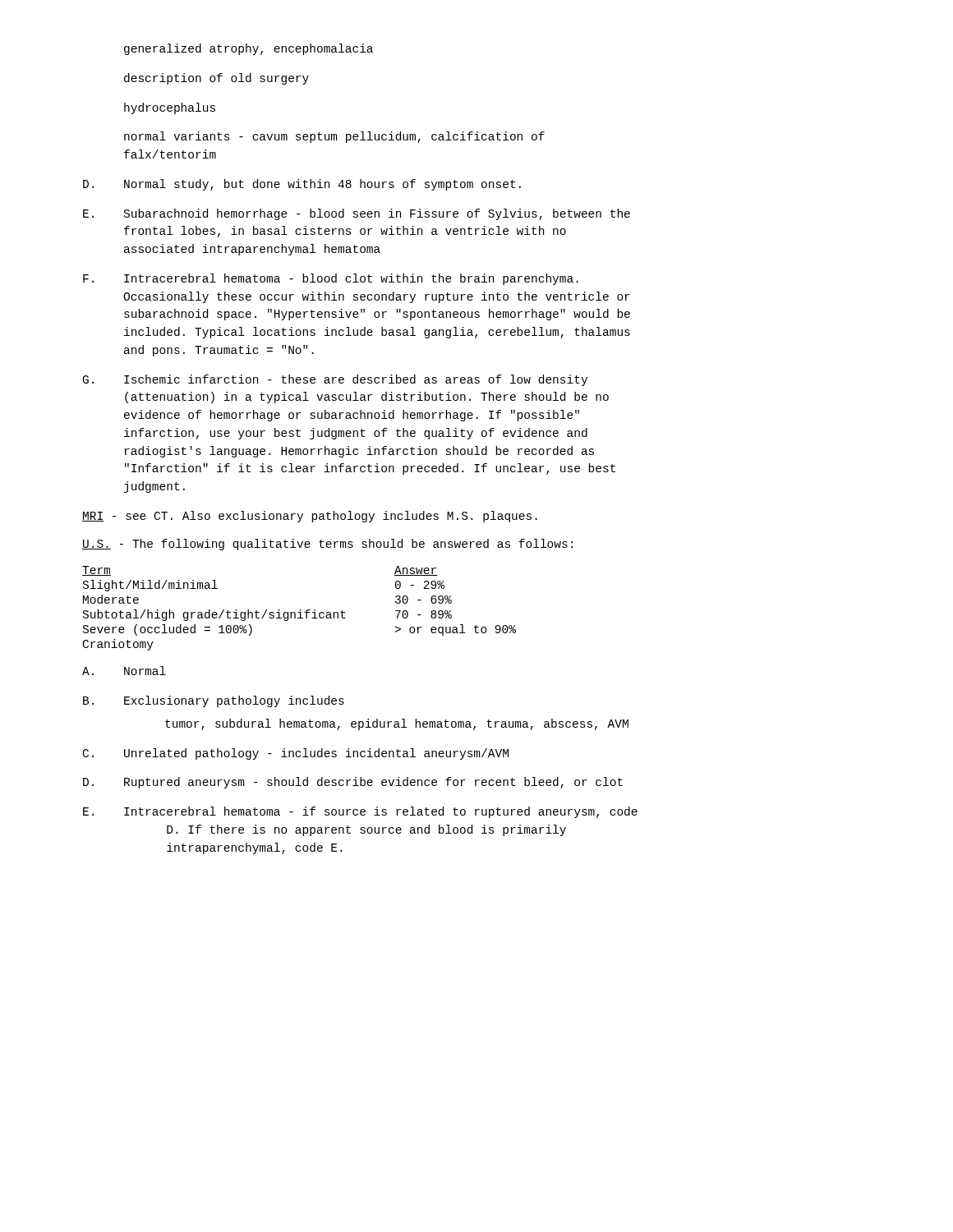
Task: Find the passage starting "MRI - see CT. Also"
Action: (311, 516)
